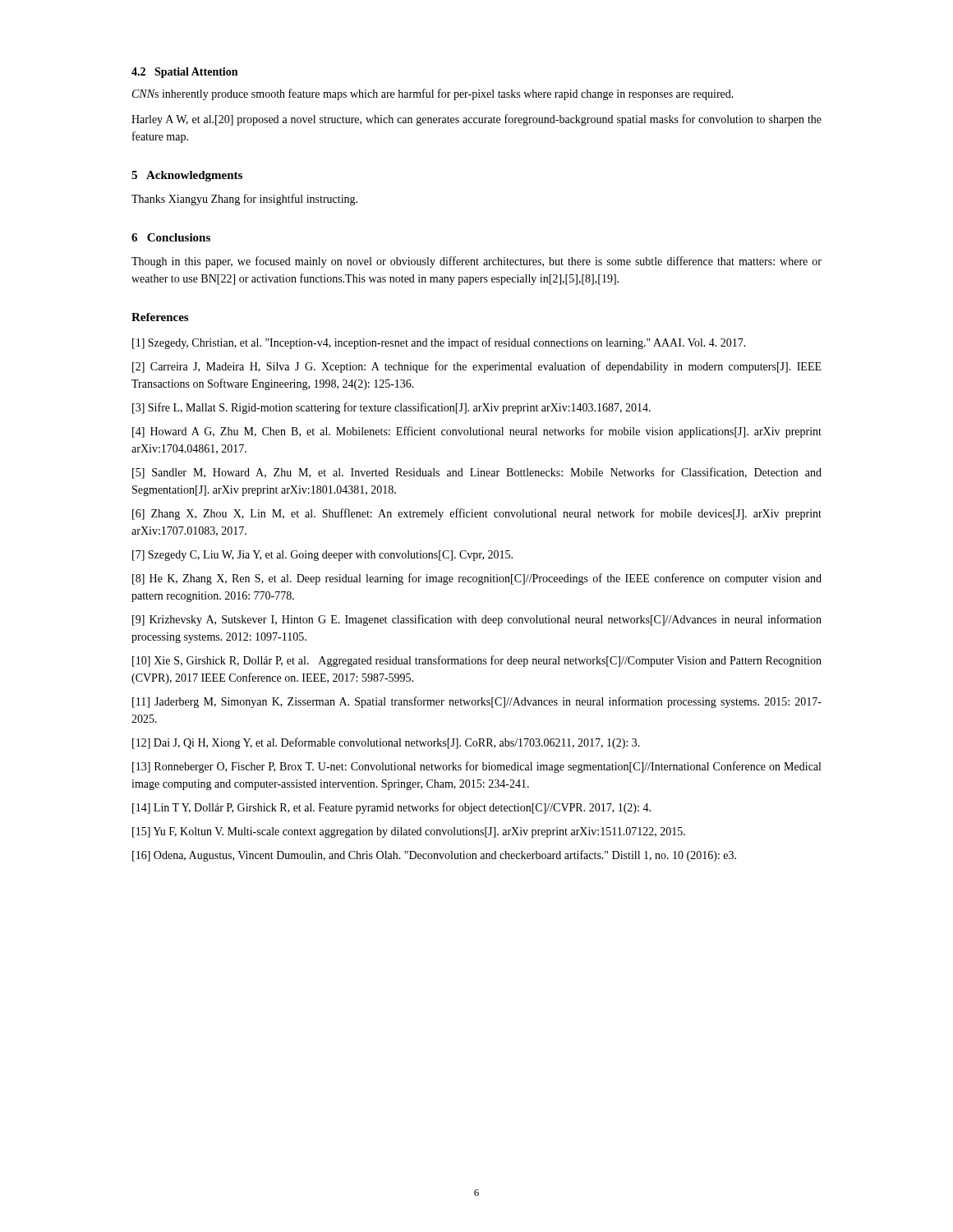Locate the text starting "Harley A W, et"
953x1232 pixels.
[476, 128]
